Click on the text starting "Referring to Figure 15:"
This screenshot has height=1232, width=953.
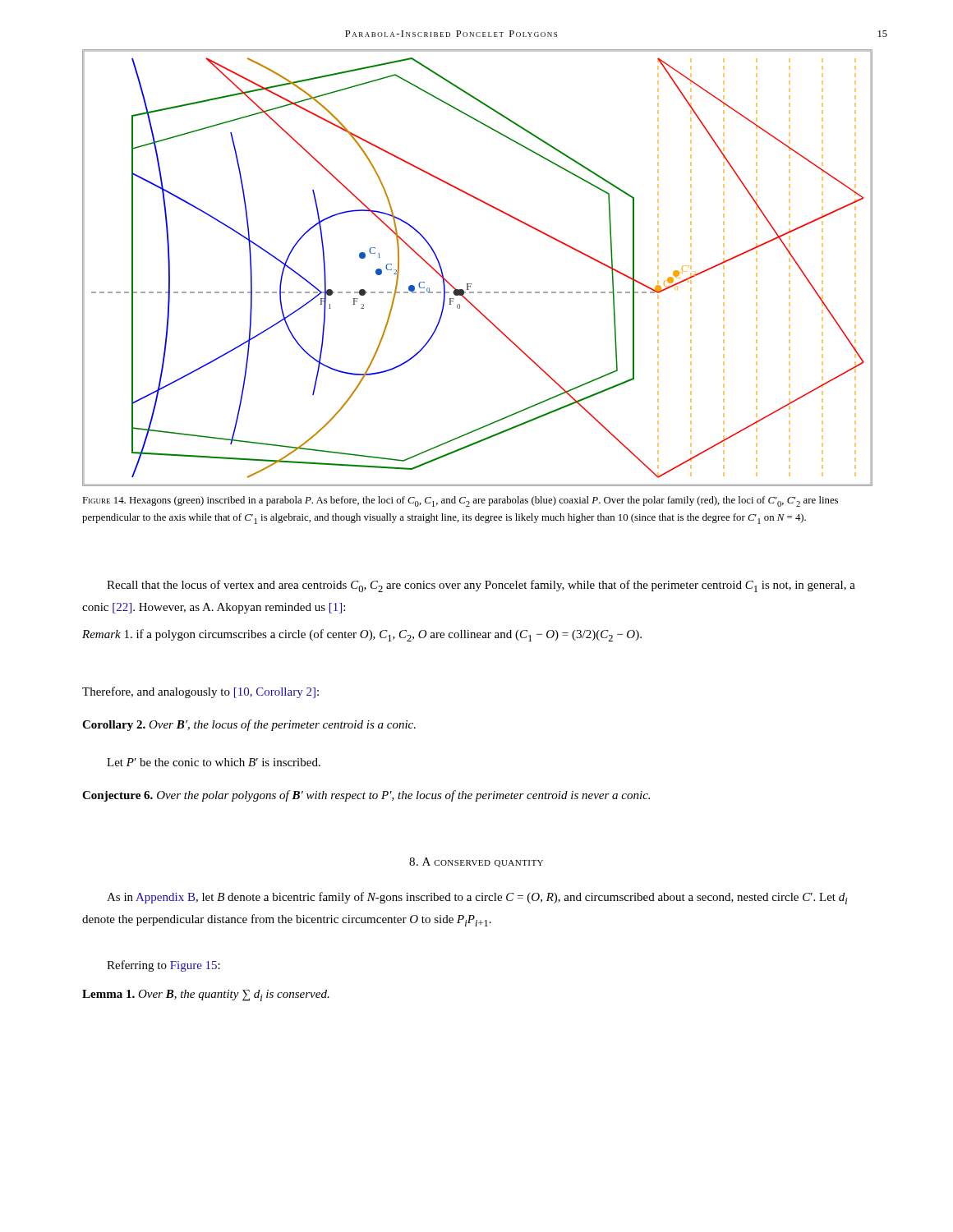(163, 966)
